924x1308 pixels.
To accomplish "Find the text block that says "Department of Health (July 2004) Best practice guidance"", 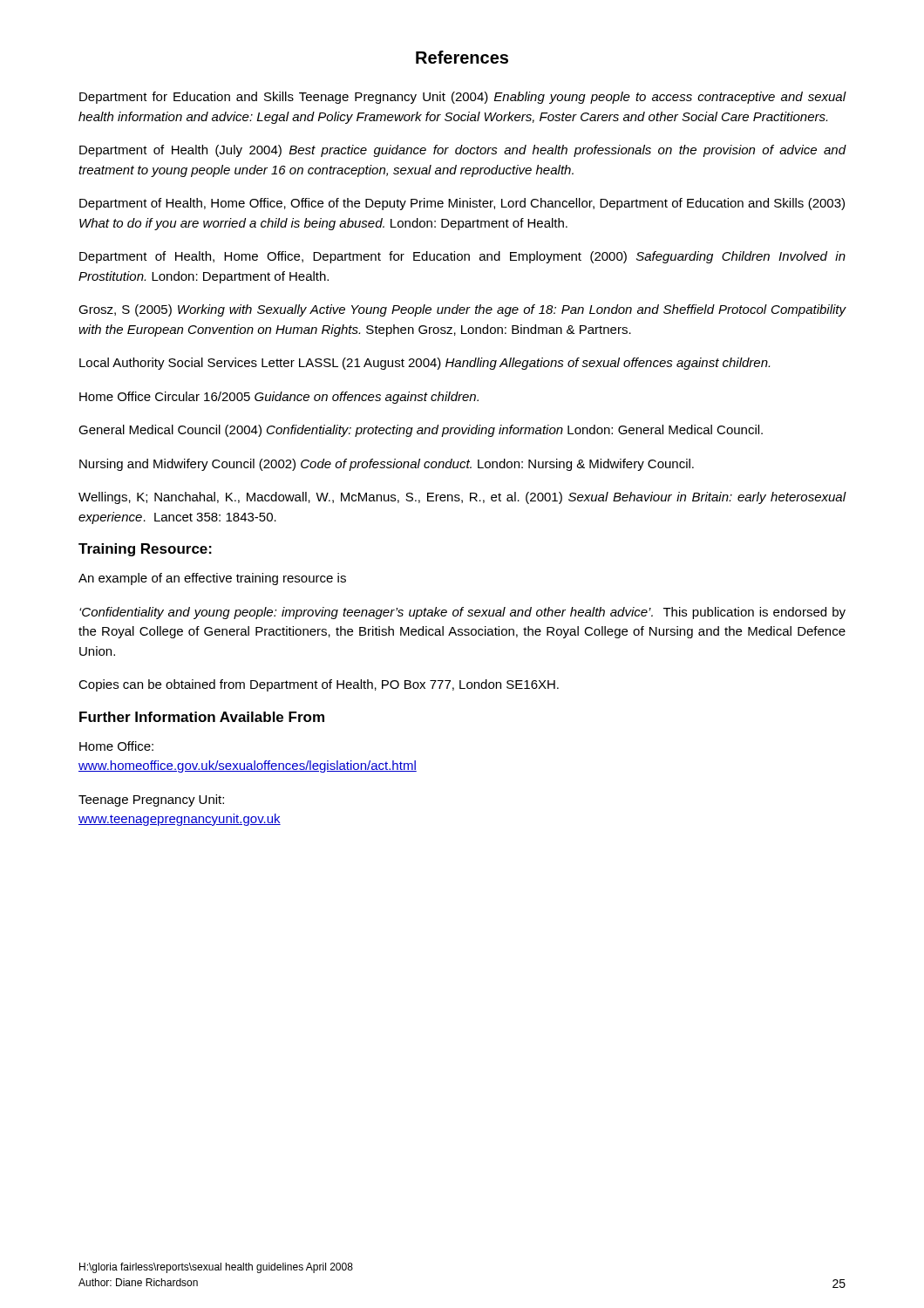I will point(462,159).
